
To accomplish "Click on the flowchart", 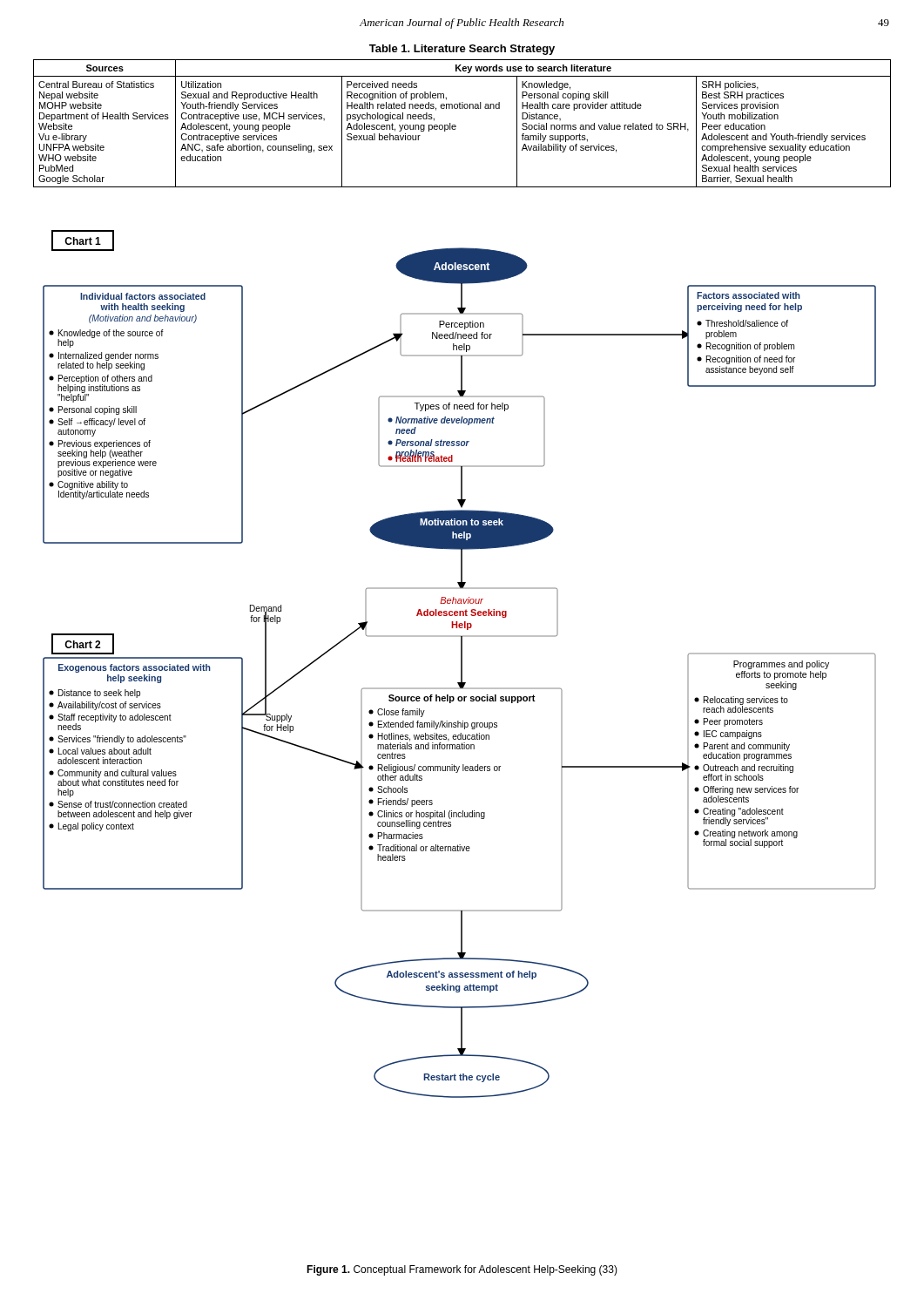I will click(462, 743).
